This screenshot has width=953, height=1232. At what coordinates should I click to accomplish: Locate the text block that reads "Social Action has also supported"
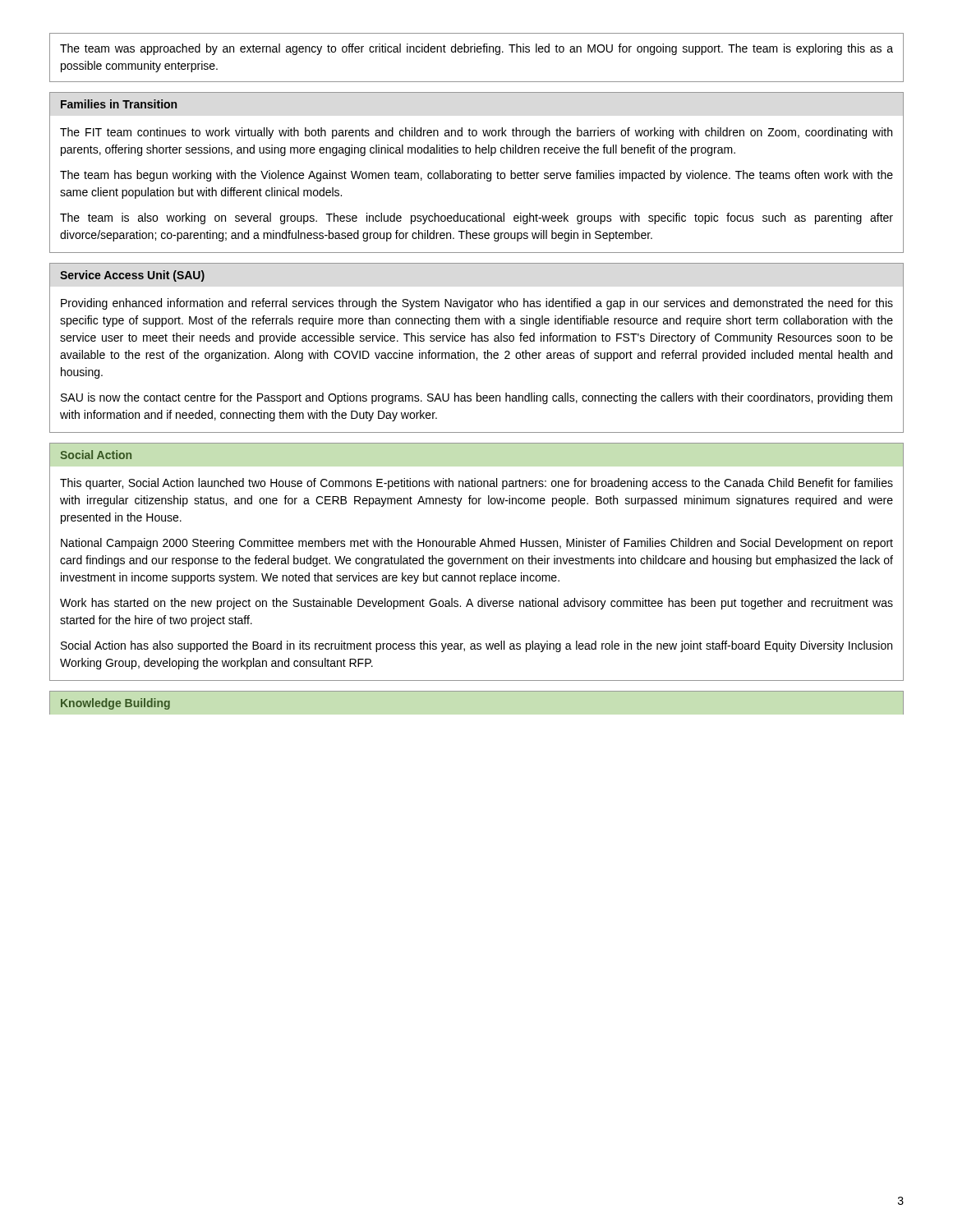pos(476,654)
